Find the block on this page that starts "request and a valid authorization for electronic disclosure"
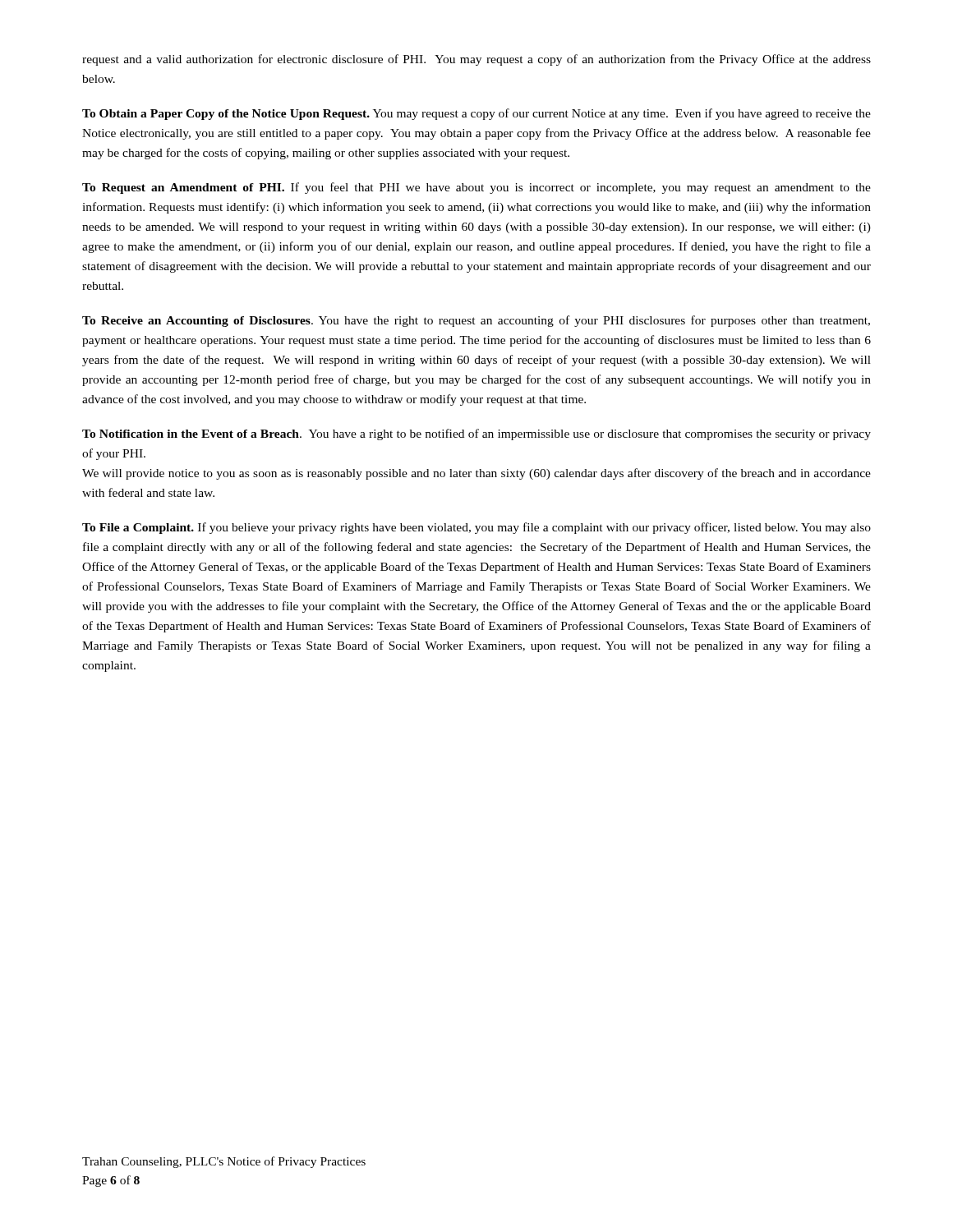The width and height of the screenshot is (953, 1232). pyautogui.click(x=476, y=69)
